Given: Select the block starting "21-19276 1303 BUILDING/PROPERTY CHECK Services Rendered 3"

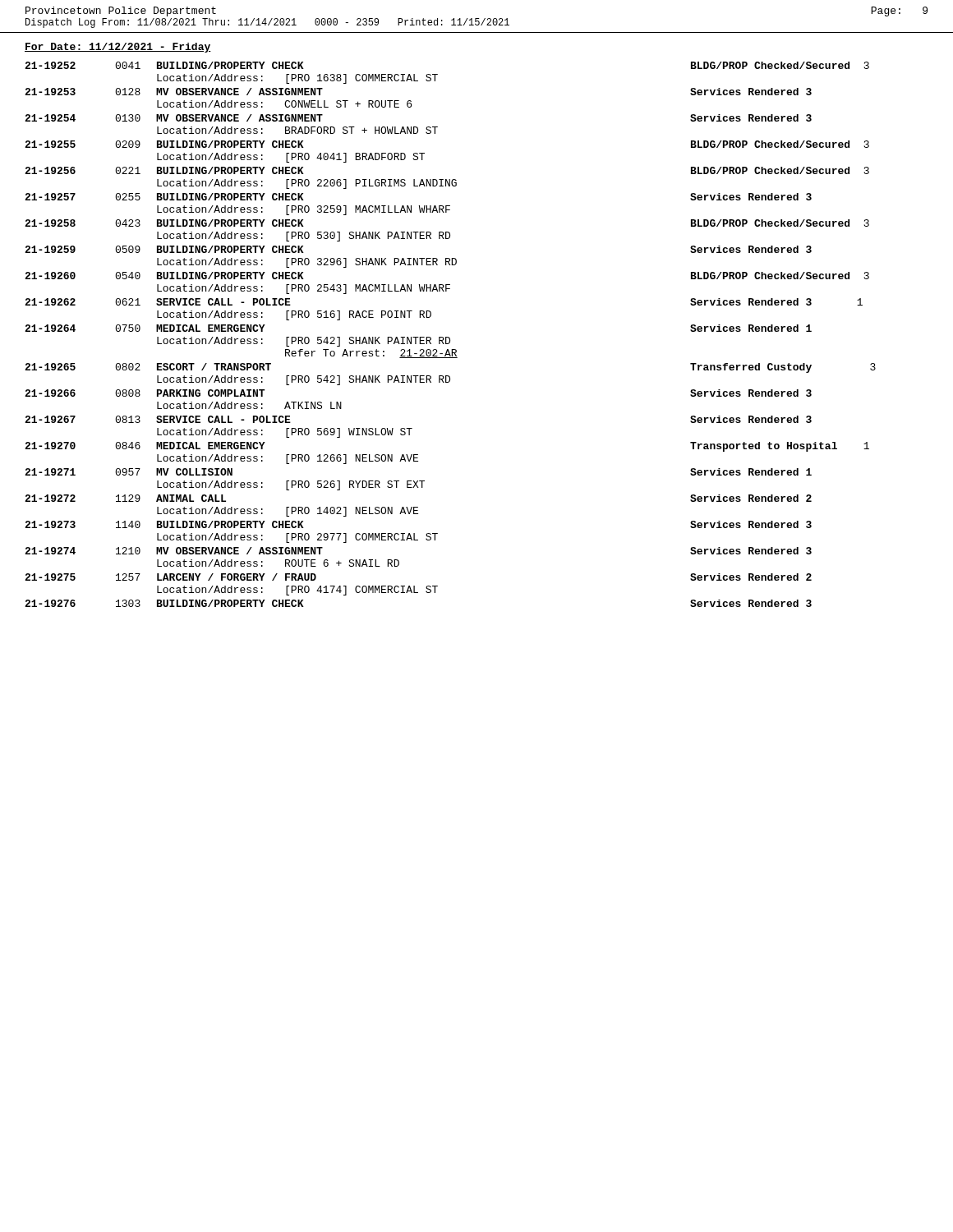Looking at the screenshot, I should tap(47, 603).
